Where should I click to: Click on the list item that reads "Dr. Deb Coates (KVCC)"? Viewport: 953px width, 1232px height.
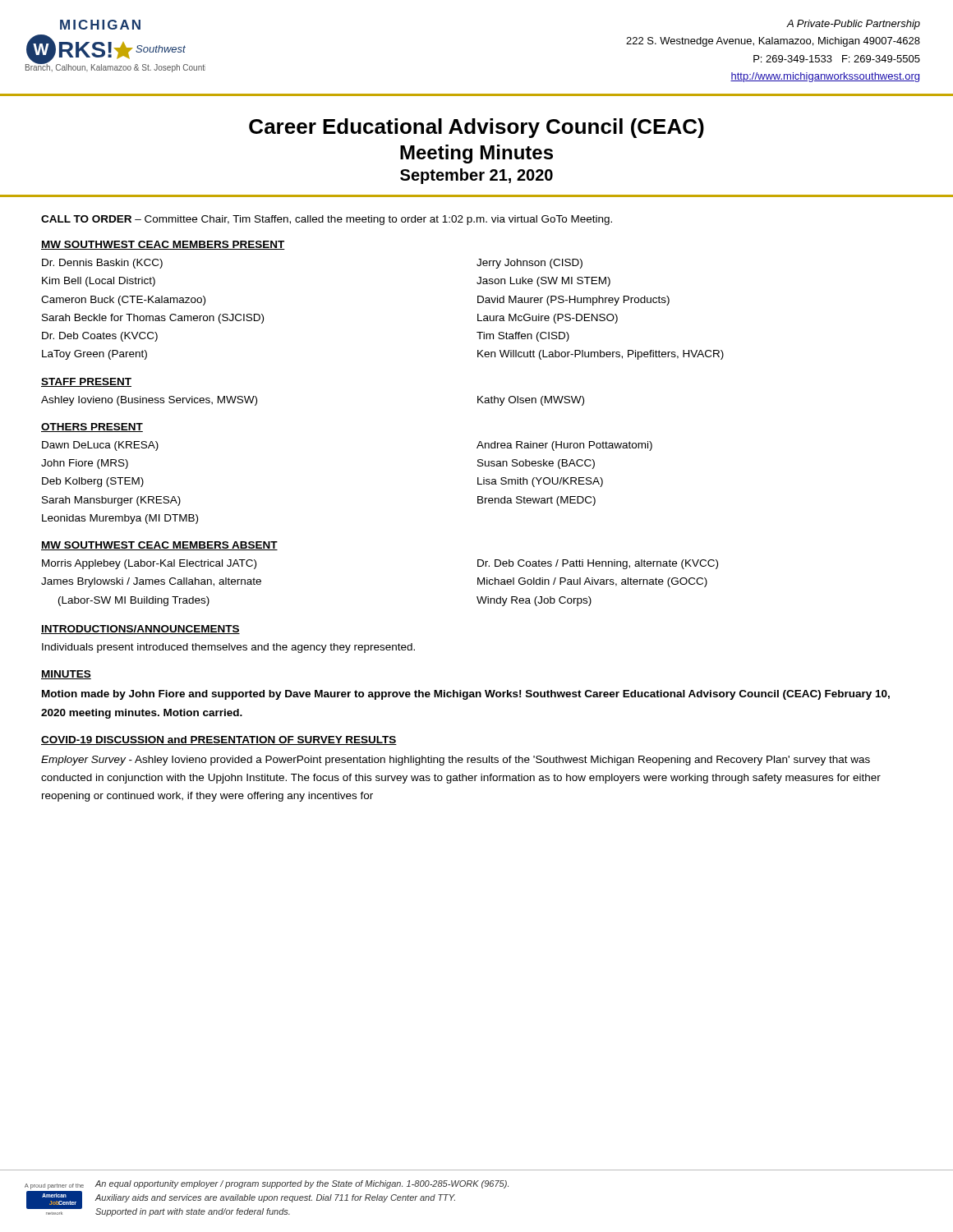click(100, 336)
